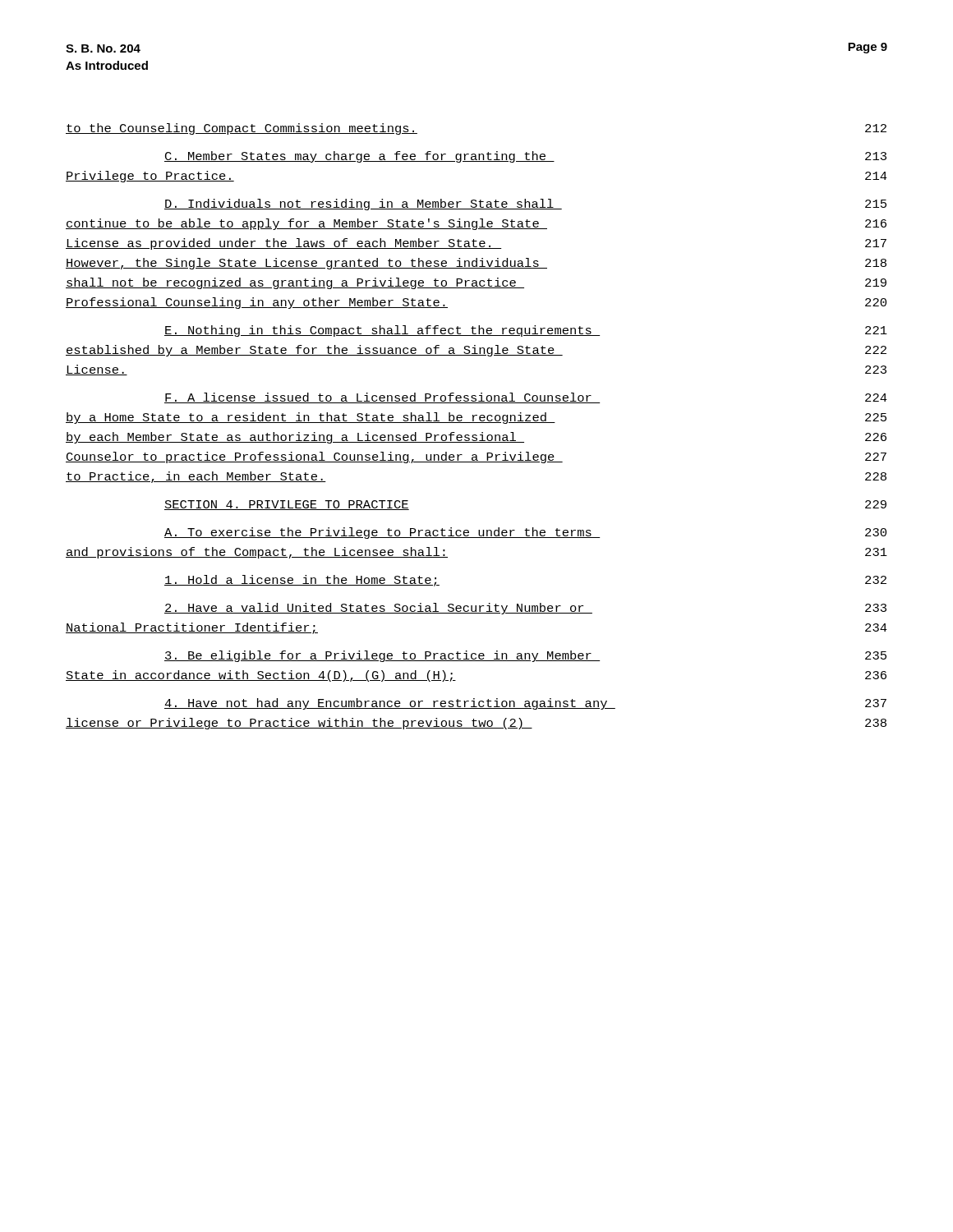Locate the list item containing "Hold a license in the Home State; 232"

[299, 585]
